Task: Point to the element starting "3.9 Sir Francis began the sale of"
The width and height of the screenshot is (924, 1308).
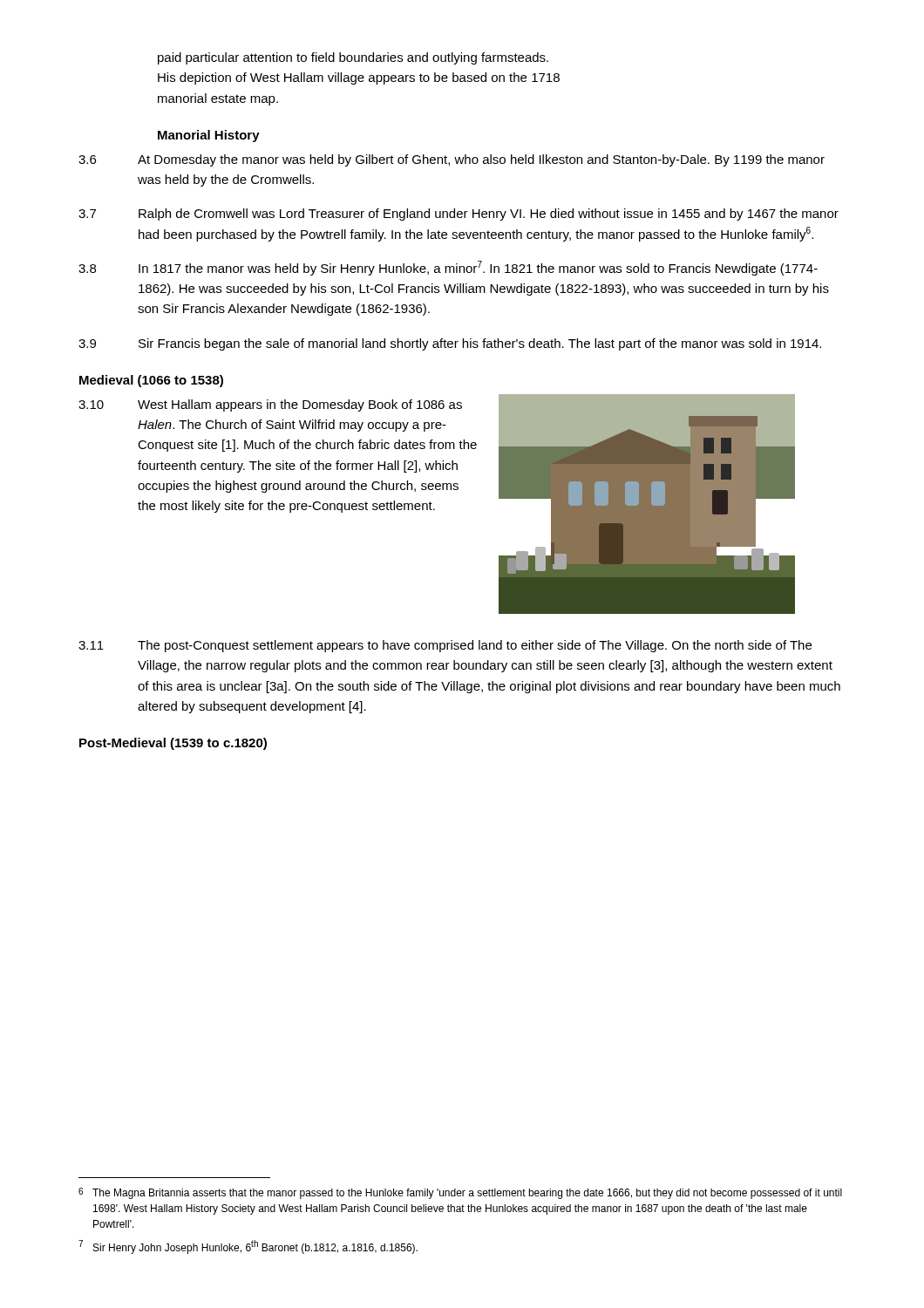Action: [x=450, y=343]
